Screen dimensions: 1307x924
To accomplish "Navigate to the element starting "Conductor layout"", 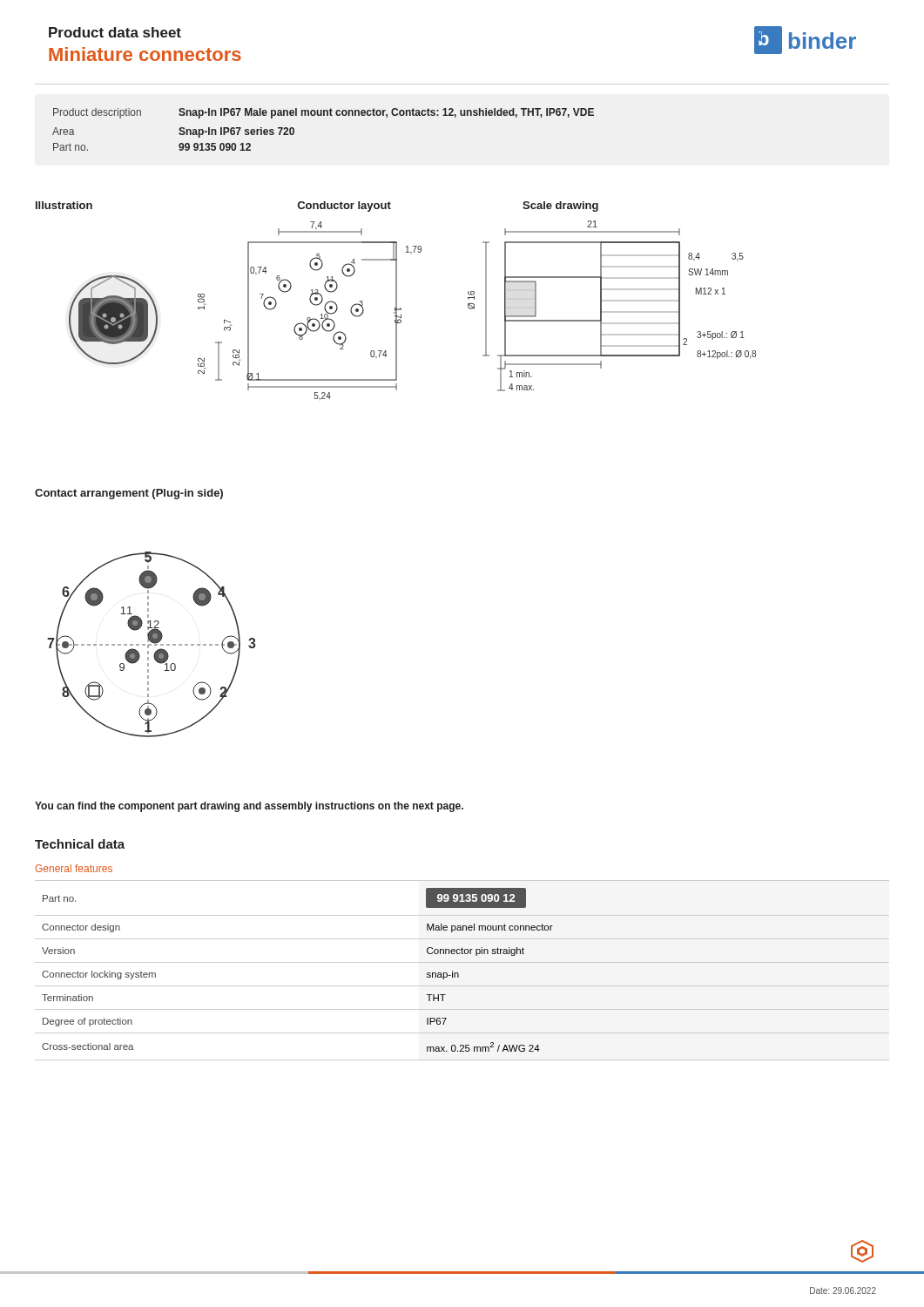I will tap(344, 205).
